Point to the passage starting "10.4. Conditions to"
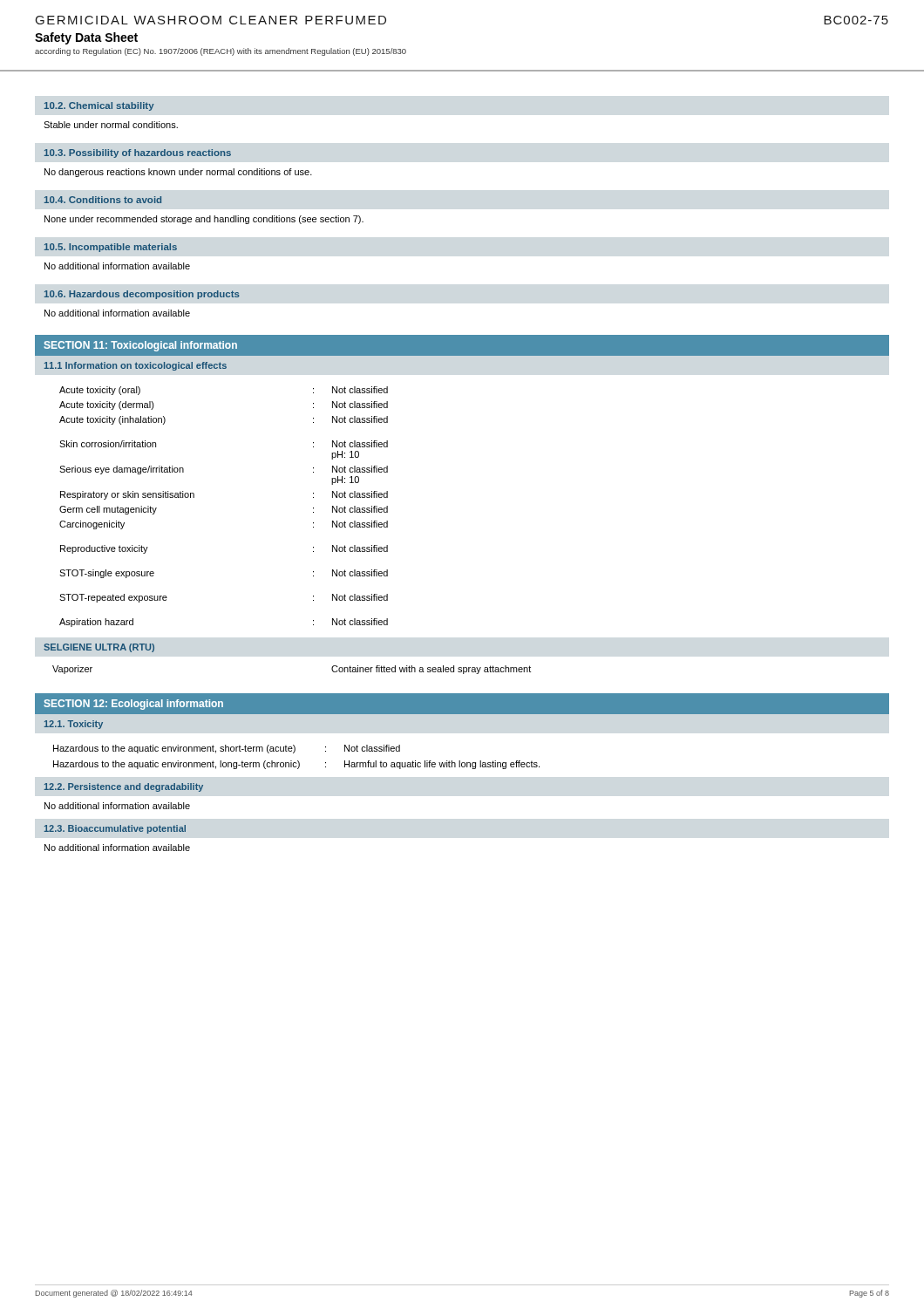924x1308 pixels. (x=103, y=200)
